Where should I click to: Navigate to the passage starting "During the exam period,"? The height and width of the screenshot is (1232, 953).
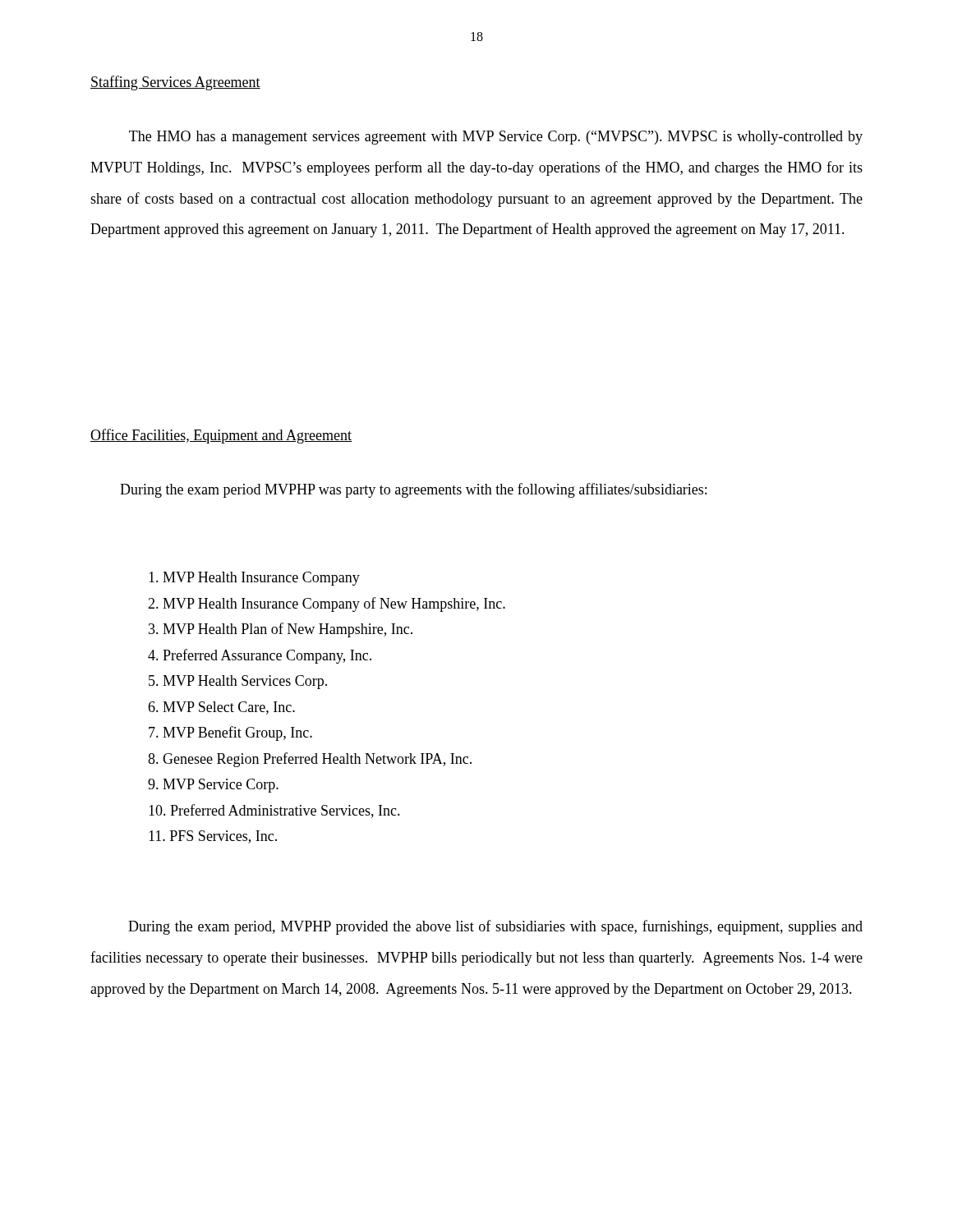476,958
